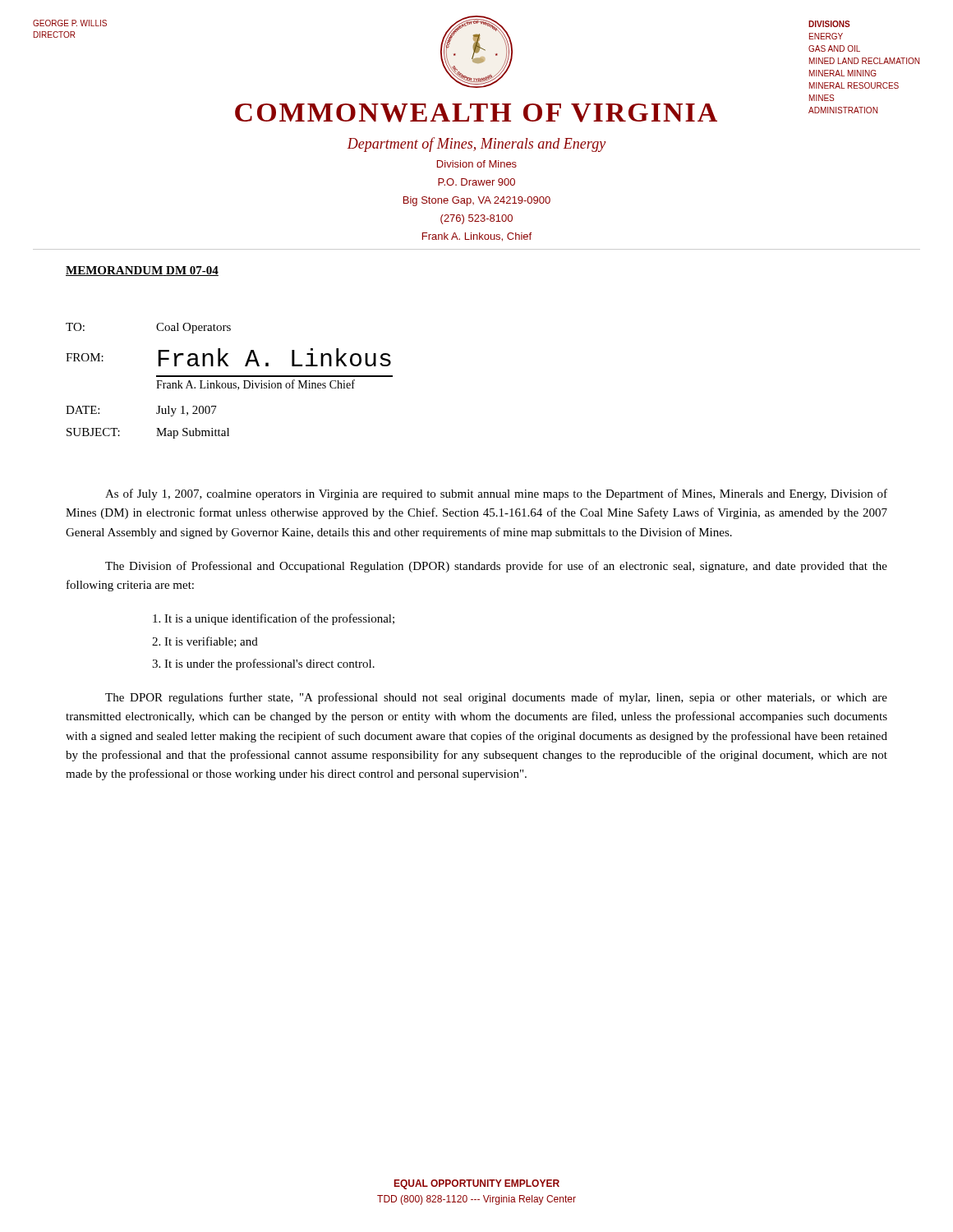
Task: Navigate to the element starting "It is a unique identification of the"
Action: (280, 619)
